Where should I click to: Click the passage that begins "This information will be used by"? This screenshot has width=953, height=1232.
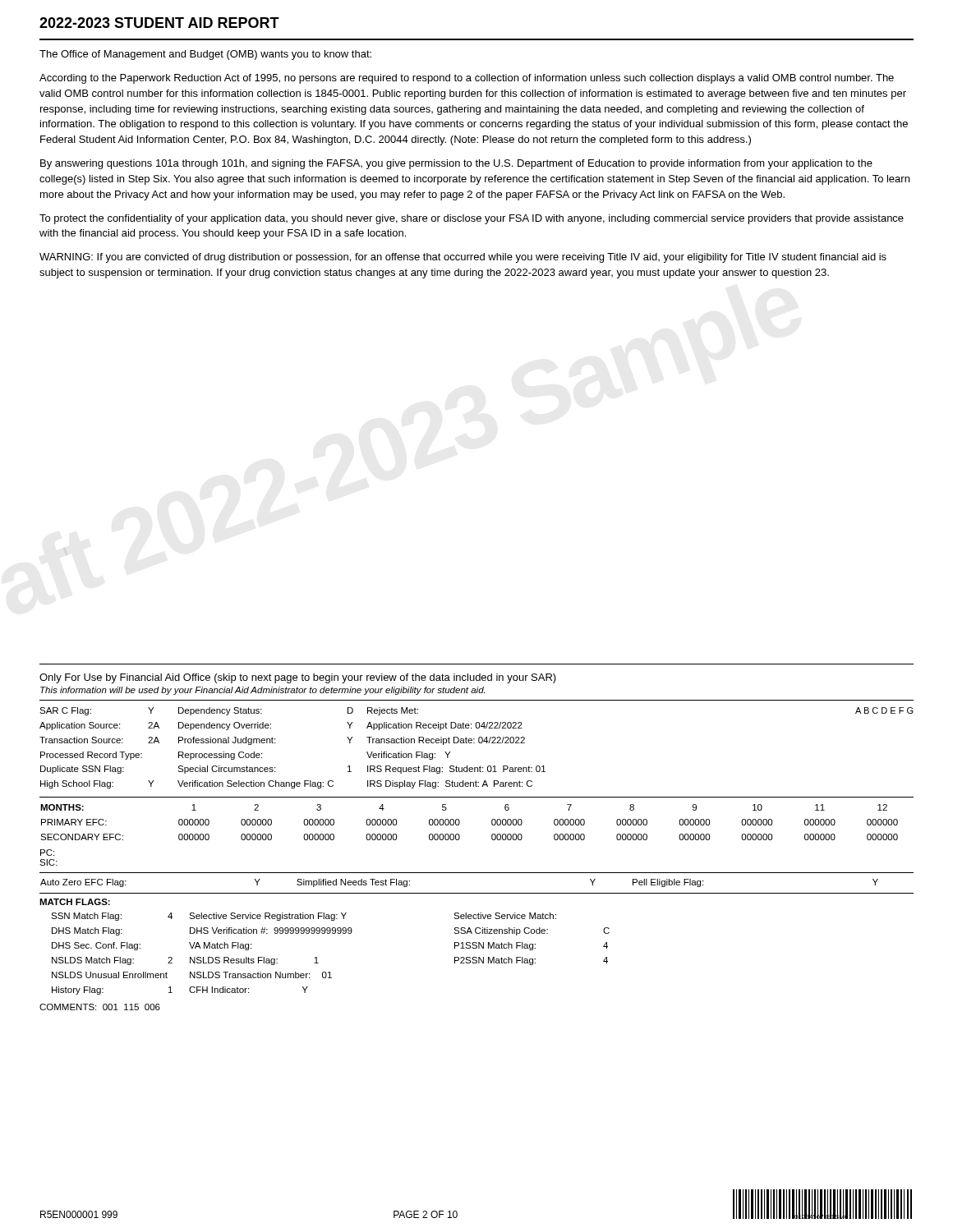tap(263, 690)
